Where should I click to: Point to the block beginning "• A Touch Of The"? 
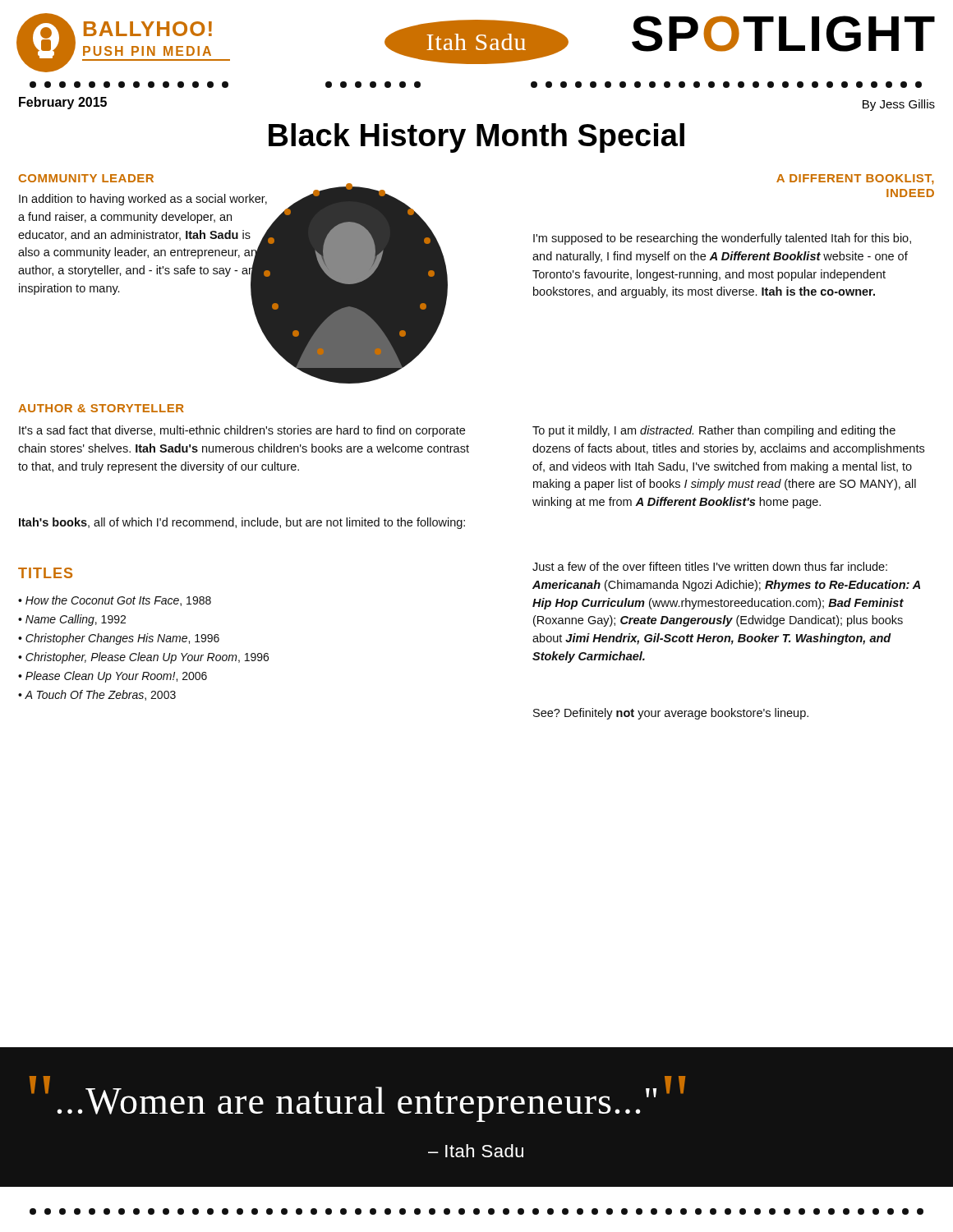(x=97, y=695)
